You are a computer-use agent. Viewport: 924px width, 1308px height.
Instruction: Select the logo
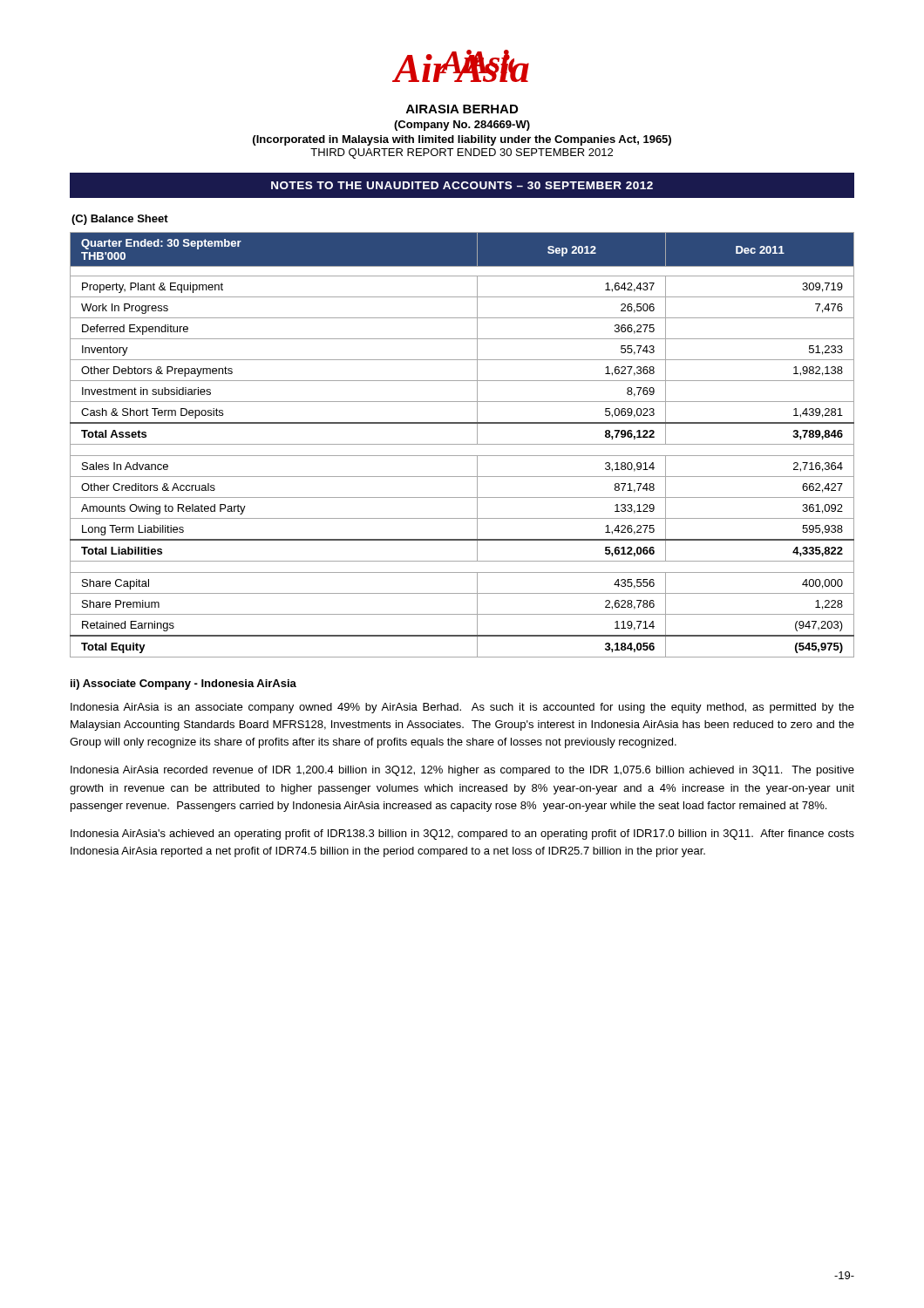click(462, 65)
